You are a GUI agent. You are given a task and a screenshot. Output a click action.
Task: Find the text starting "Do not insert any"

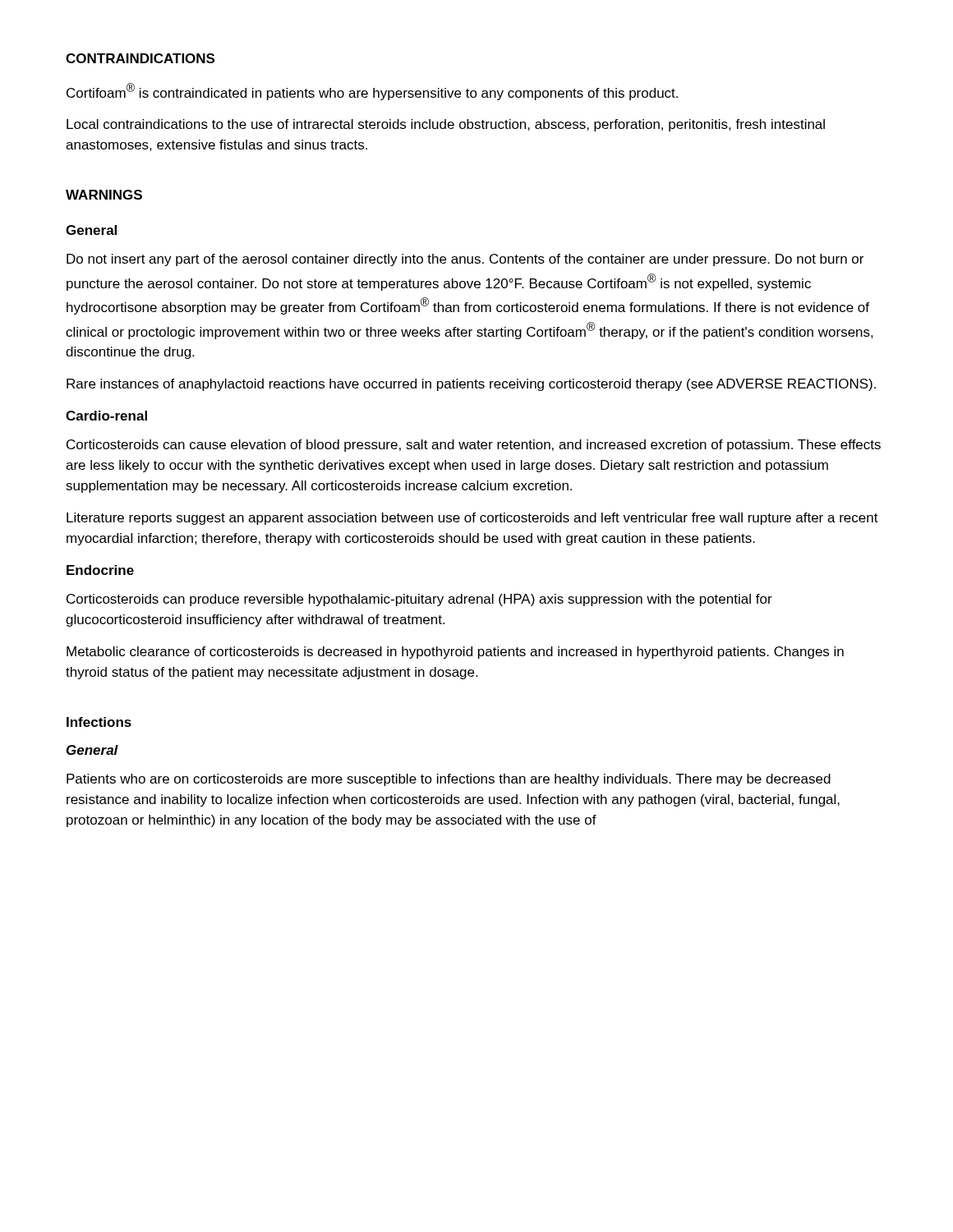[470, 306]
